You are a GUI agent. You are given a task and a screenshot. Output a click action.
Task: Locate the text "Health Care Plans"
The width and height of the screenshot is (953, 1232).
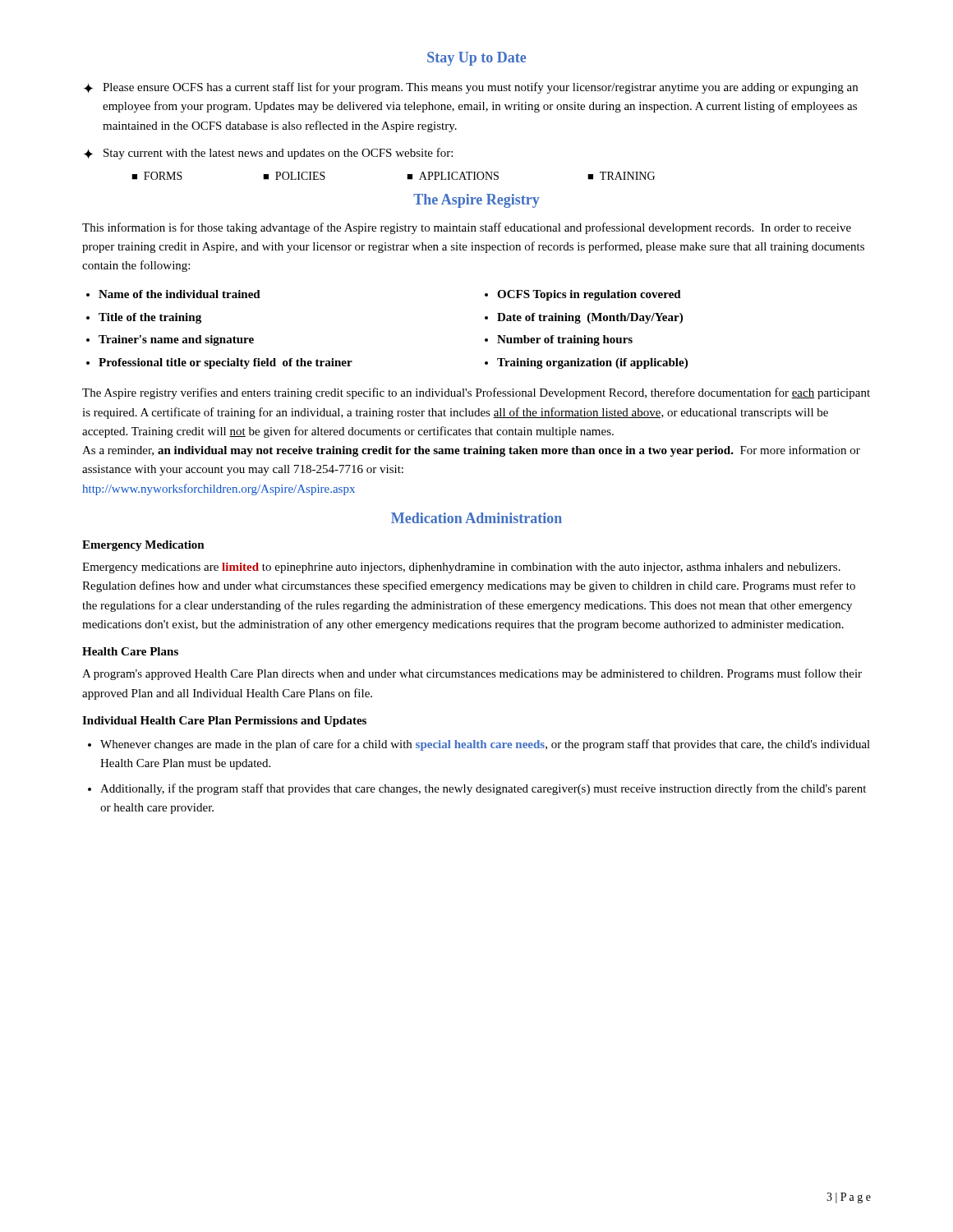[130, 651]
